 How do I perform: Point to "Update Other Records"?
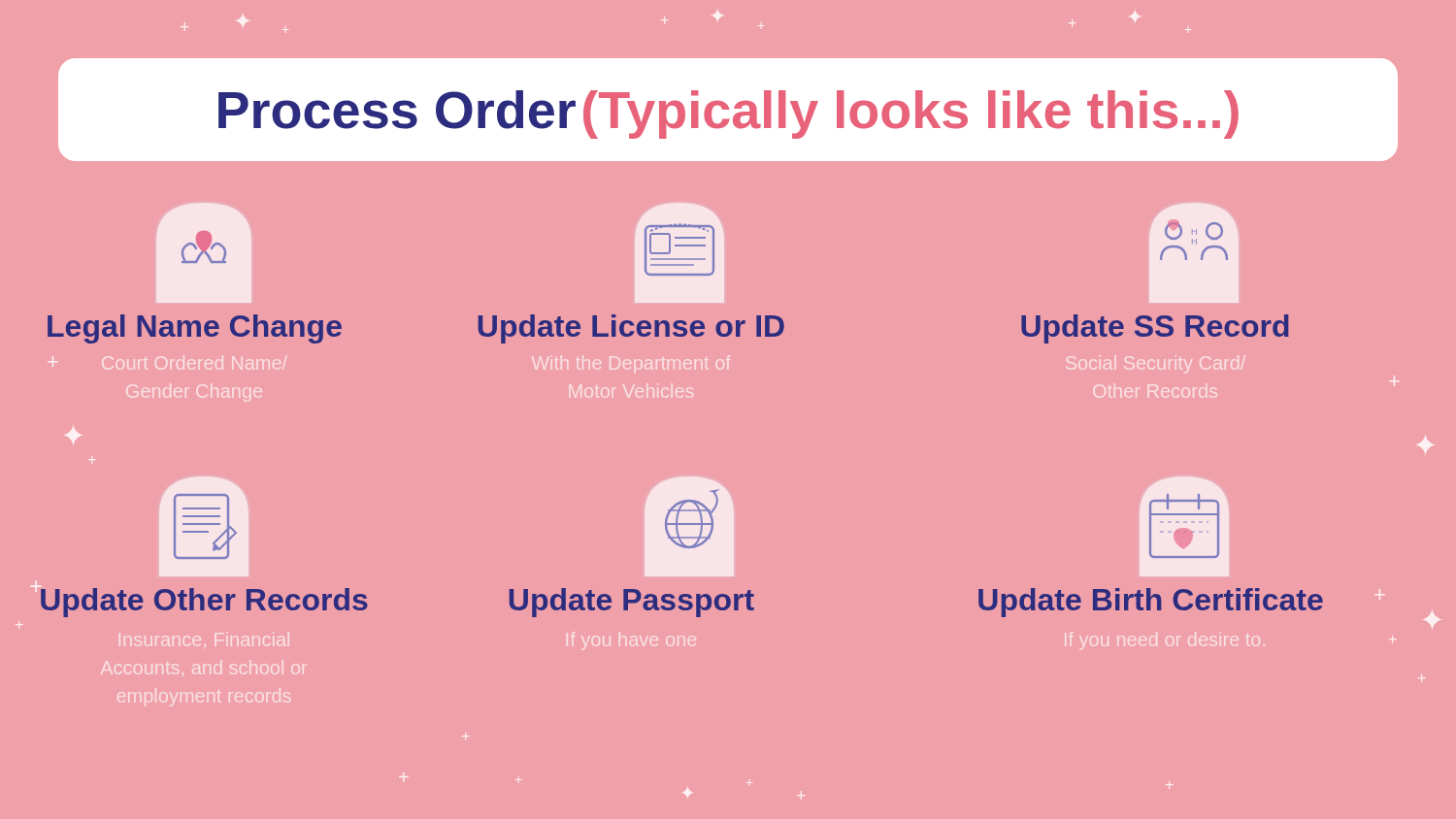204,600
